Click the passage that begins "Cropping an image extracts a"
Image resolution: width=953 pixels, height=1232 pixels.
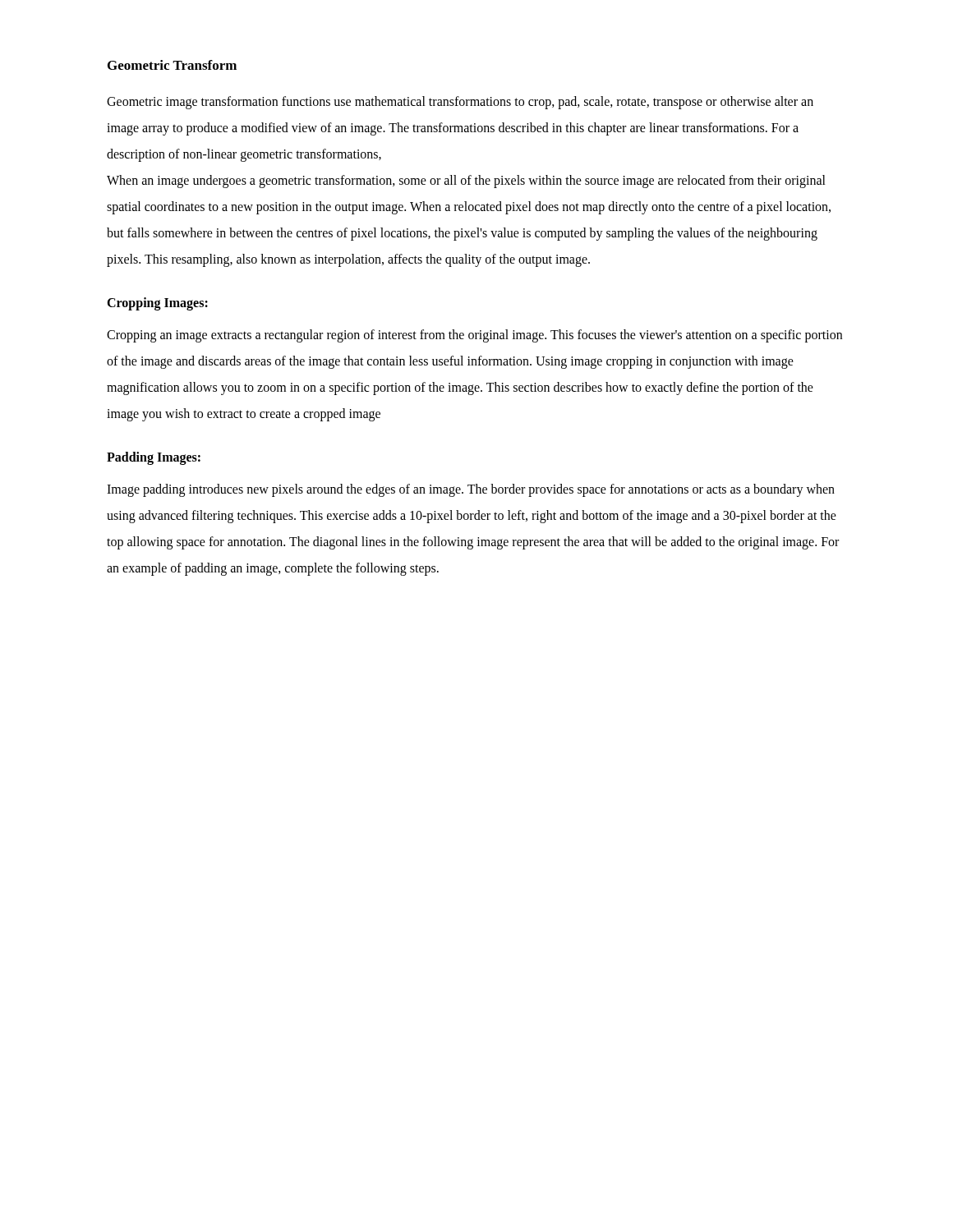coord(475,374)
